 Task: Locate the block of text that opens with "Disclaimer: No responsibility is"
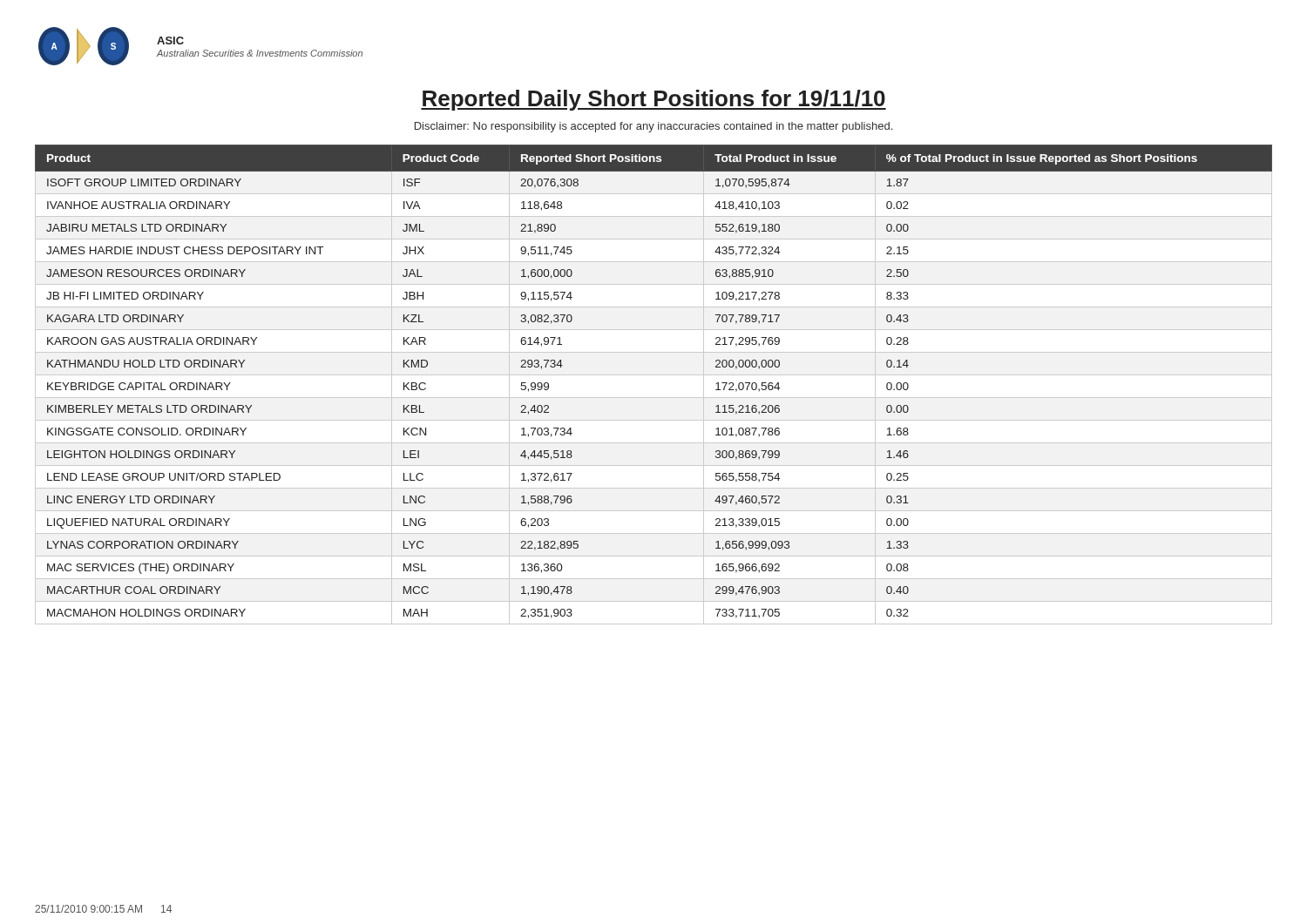(x=654, y=126)
